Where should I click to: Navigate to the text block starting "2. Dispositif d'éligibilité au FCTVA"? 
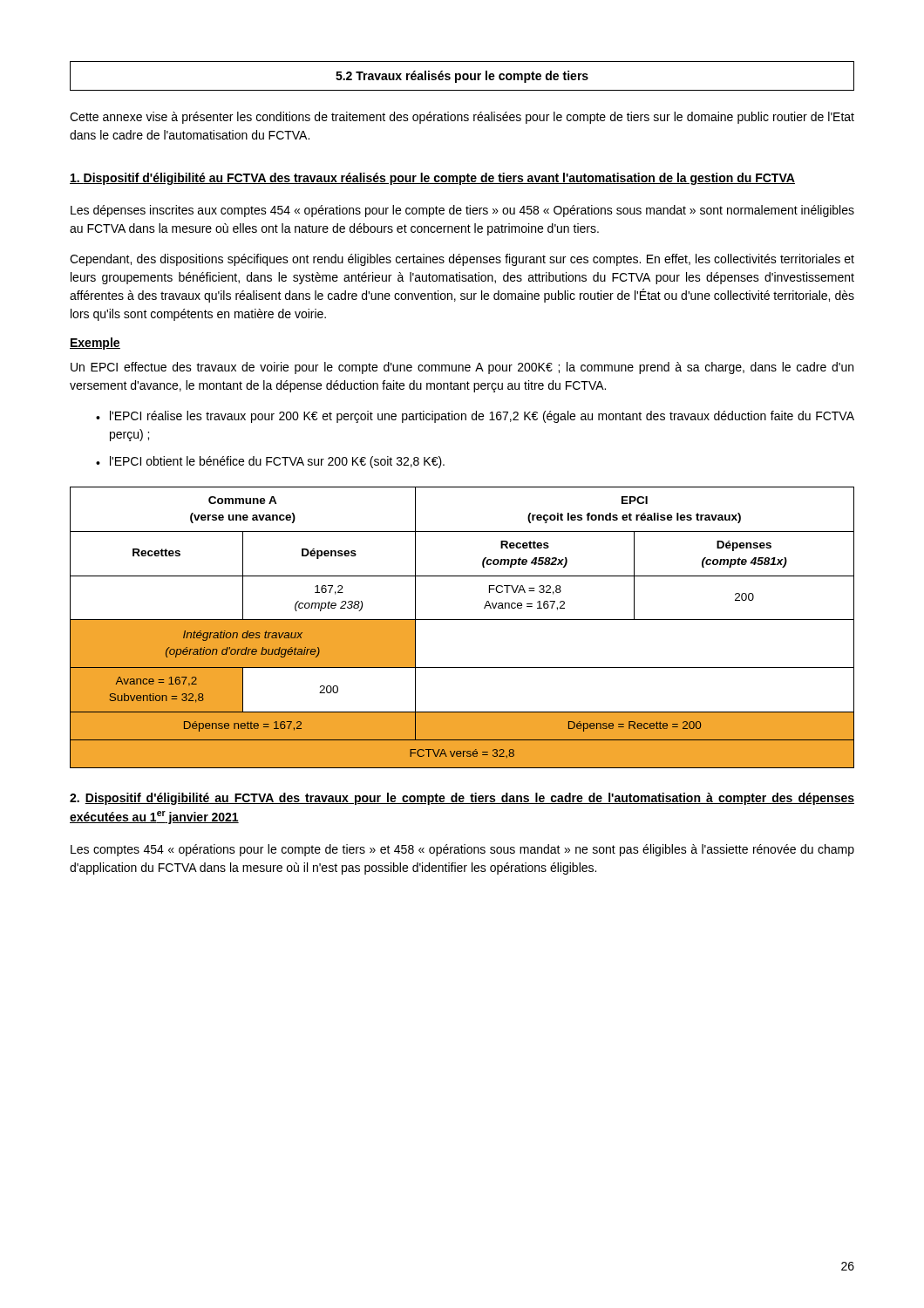click(x=462, y=807)
